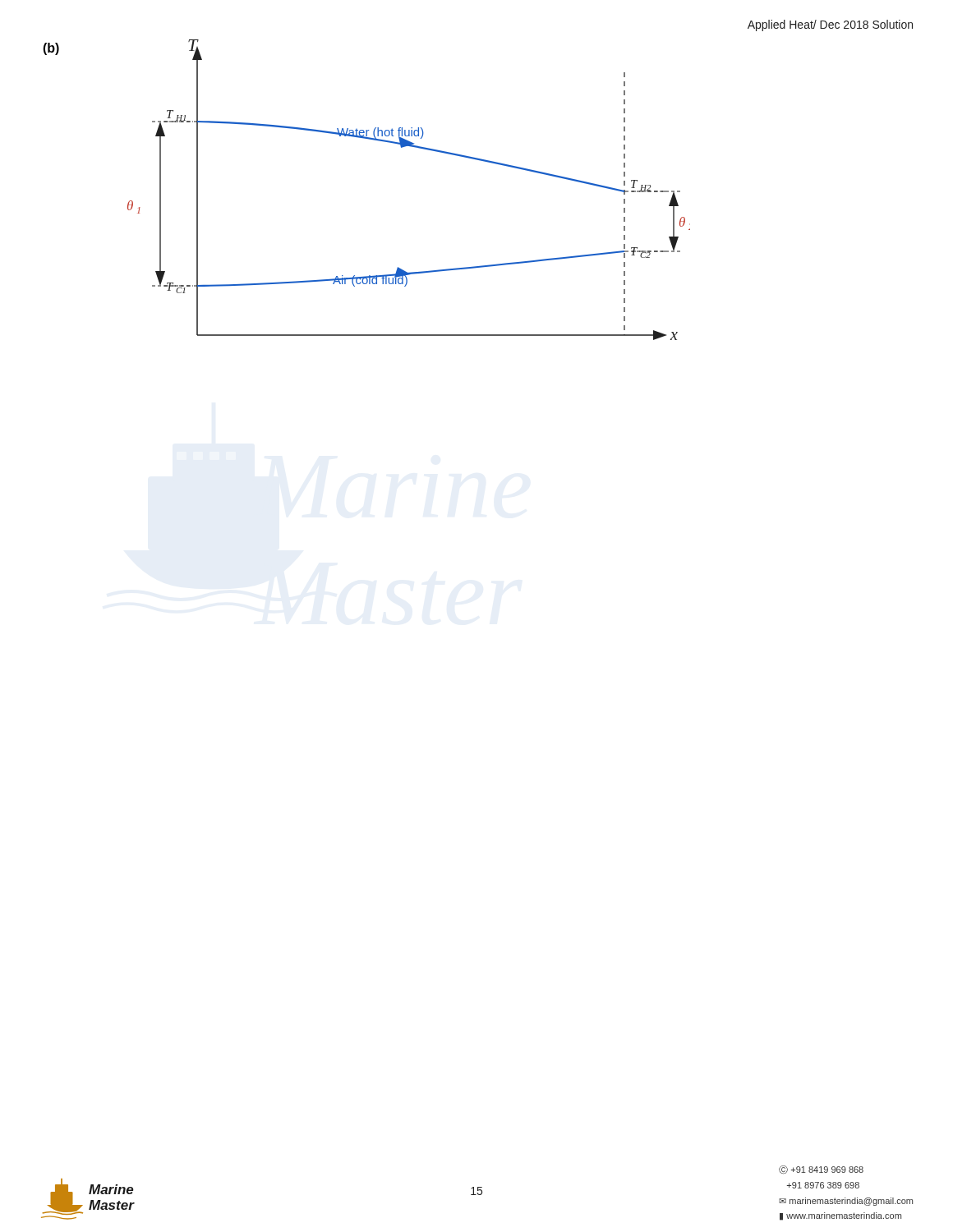Locate the engineering diagram
Viewport: 953px width, 1232px height.
pyautogui.click(x=390, y=208)
